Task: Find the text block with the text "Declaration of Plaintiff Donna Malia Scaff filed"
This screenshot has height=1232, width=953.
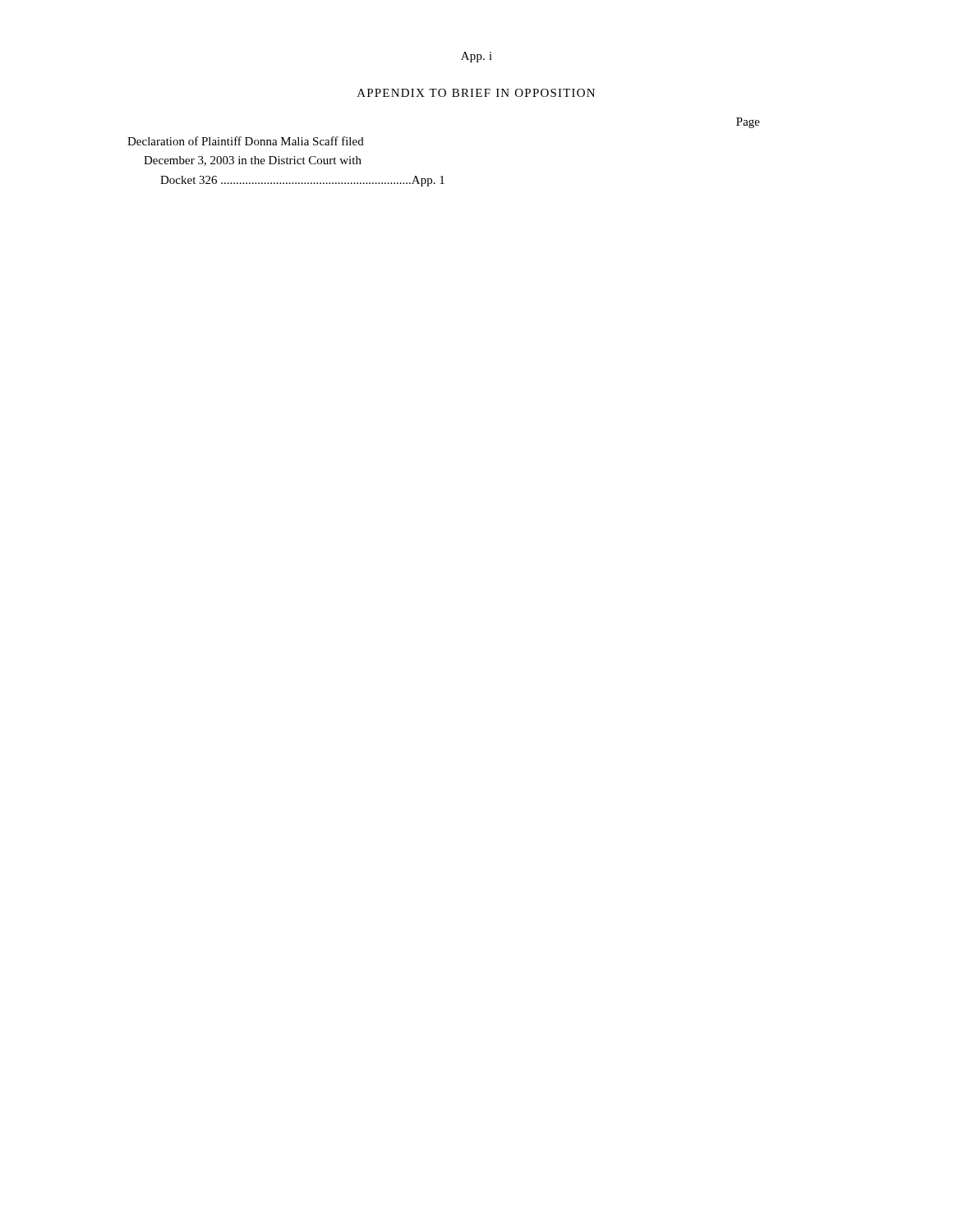Action: (x=246, y=141)
